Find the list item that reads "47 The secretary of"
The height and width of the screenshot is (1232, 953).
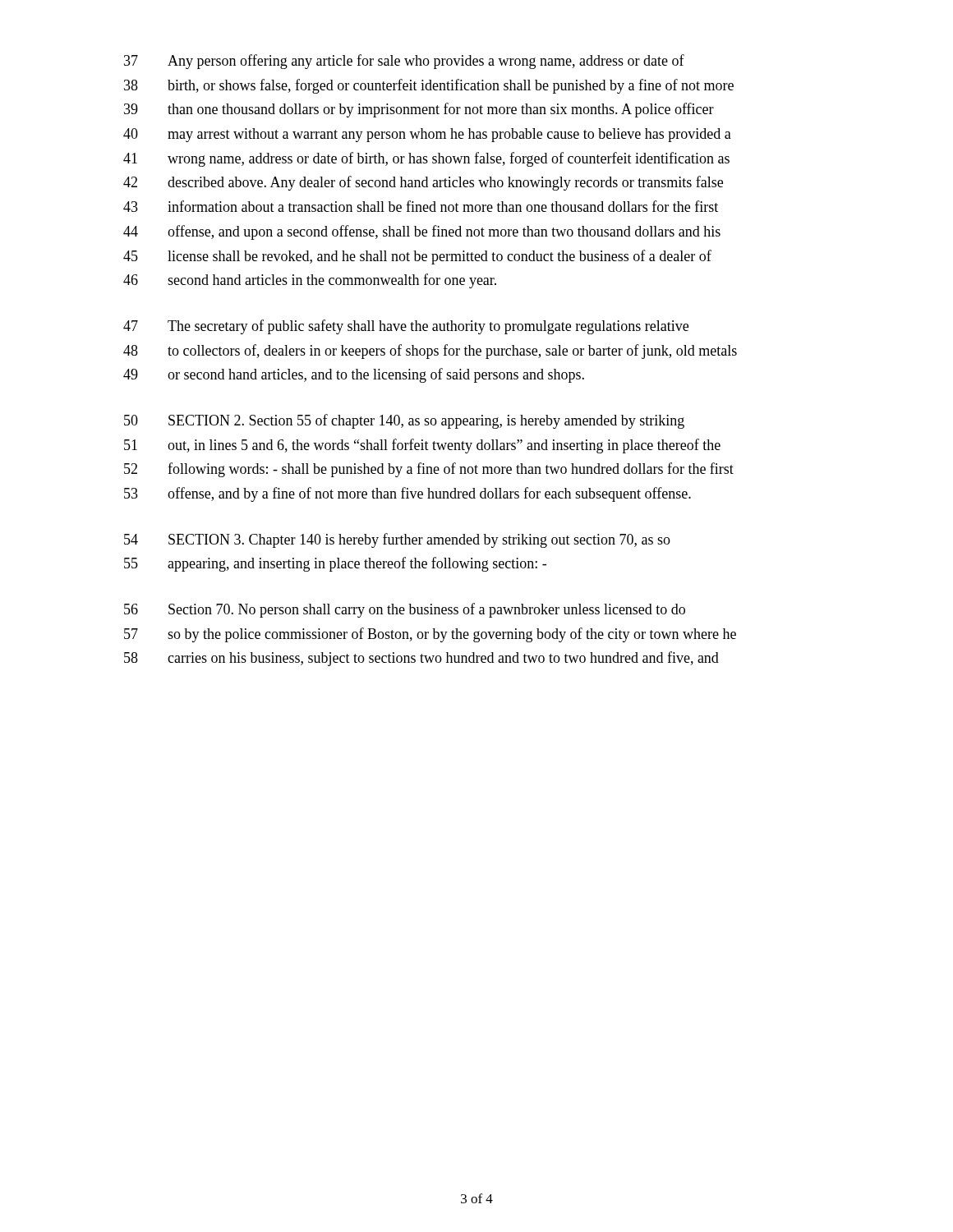point(485,327)
